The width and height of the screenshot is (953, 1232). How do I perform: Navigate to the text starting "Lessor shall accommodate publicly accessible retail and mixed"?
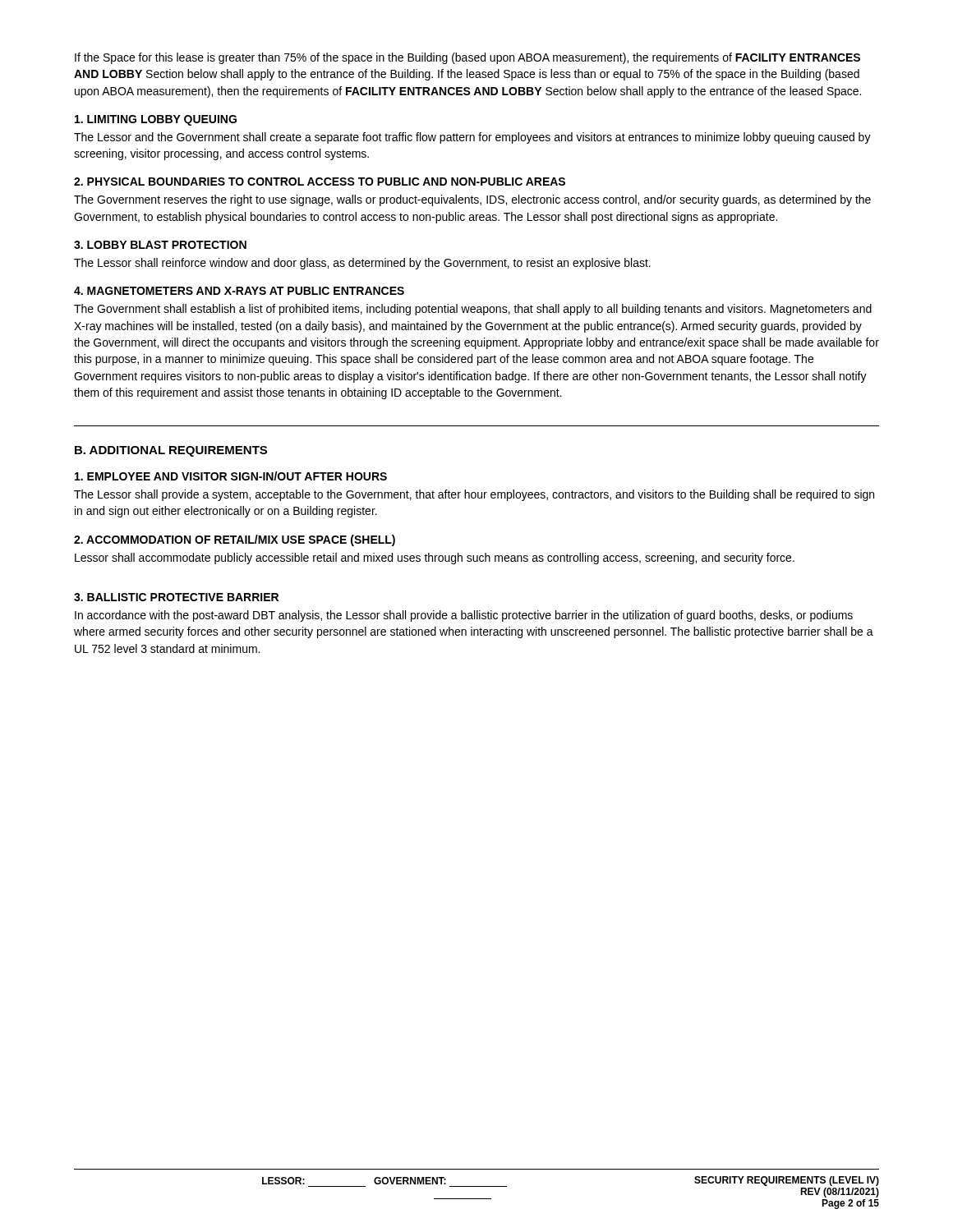click(x=435, y=557)
